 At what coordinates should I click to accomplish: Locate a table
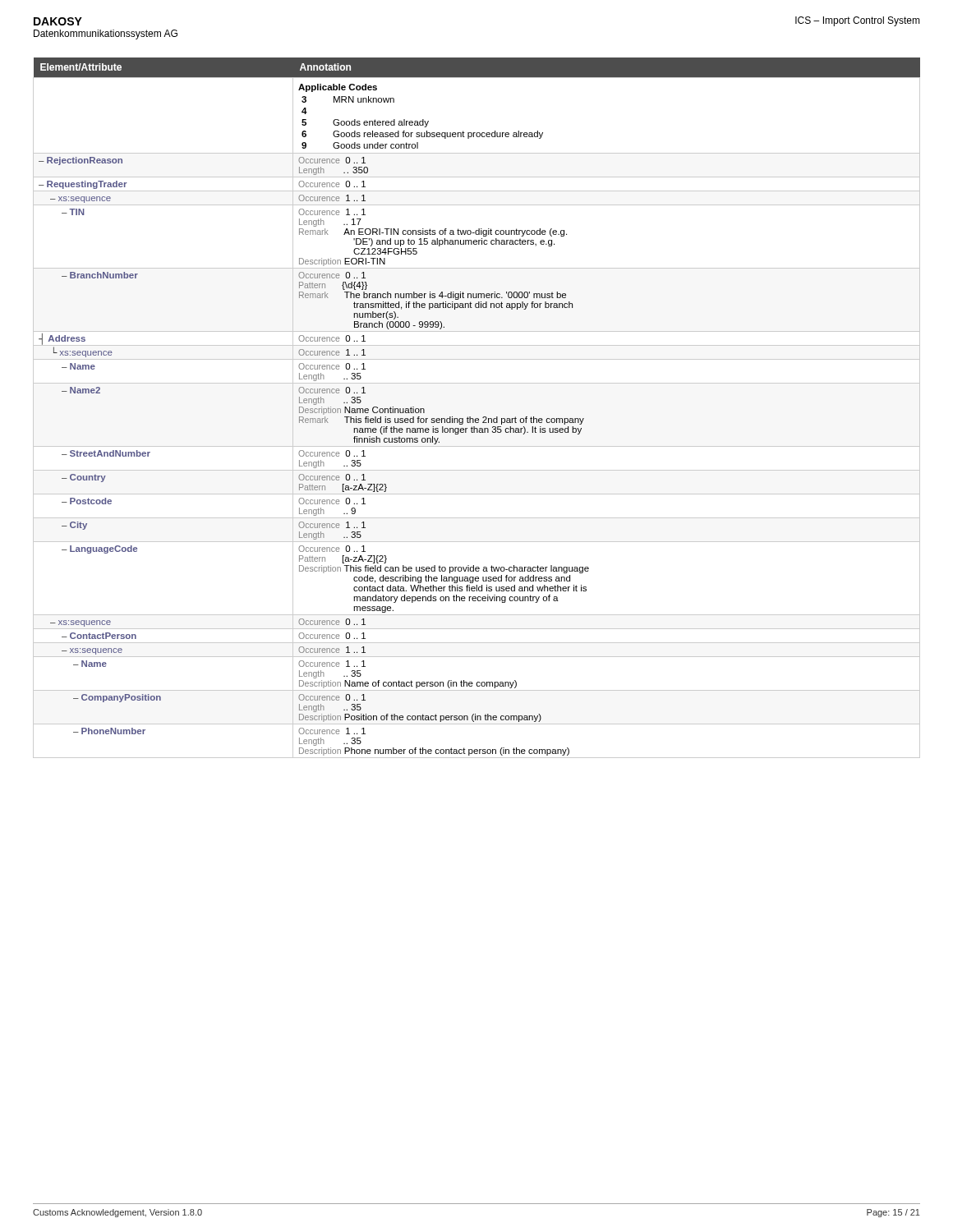point(476,408)
